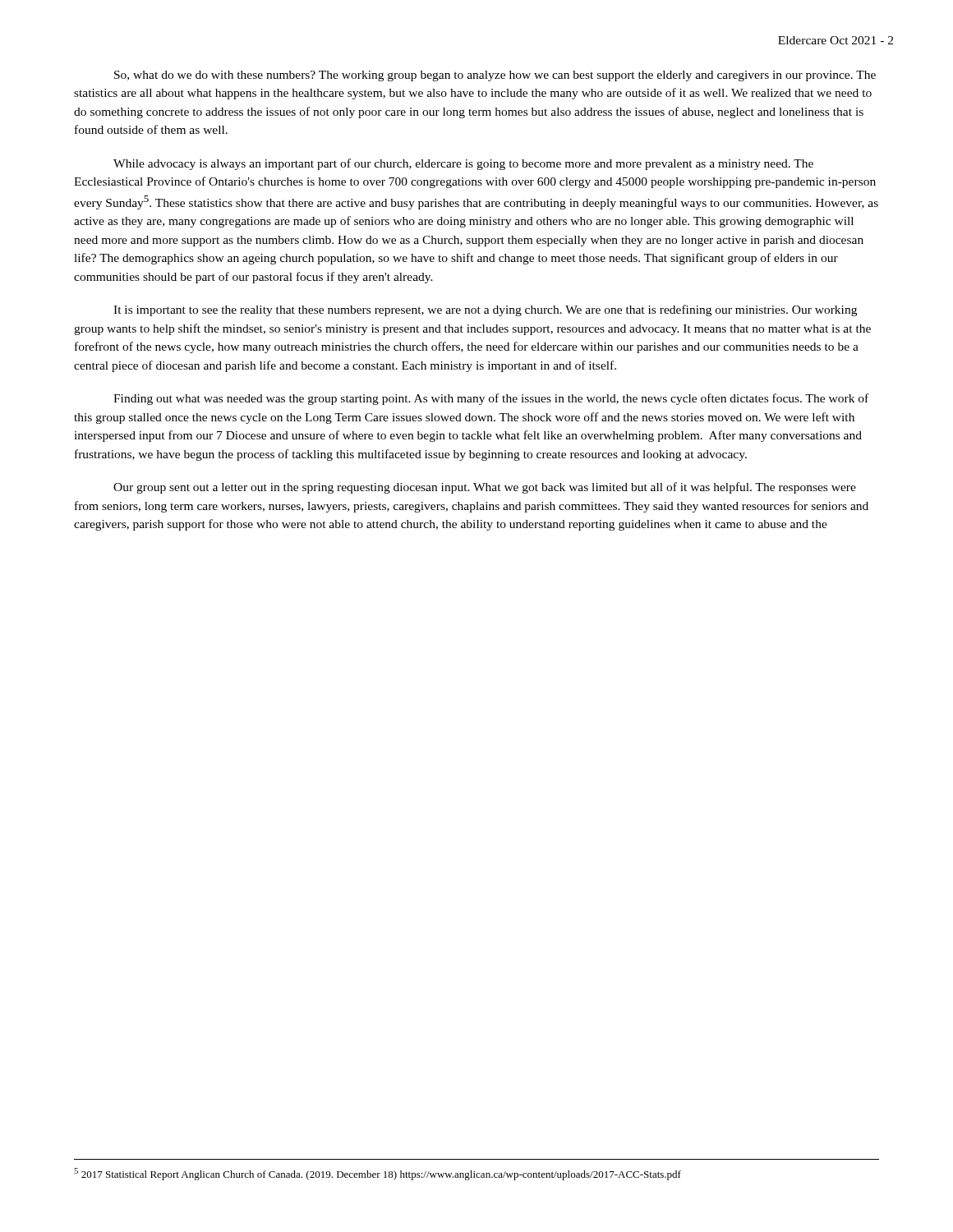Click on the text block that says "So, what do we do with these"
953x1232 pixels.
click(475, 102)
